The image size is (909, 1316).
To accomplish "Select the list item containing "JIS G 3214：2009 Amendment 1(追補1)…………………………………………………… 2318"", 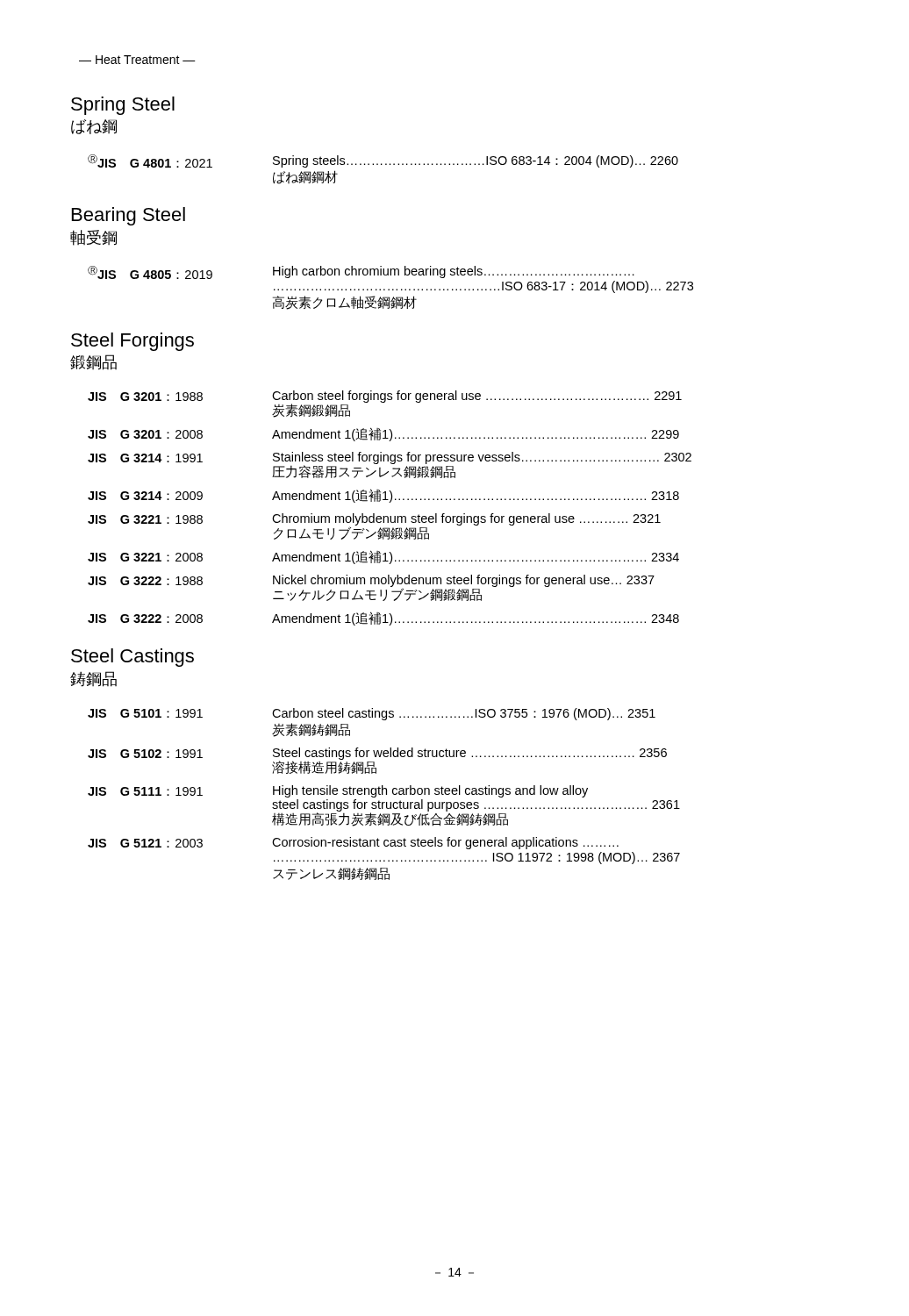I will (384, 496).
